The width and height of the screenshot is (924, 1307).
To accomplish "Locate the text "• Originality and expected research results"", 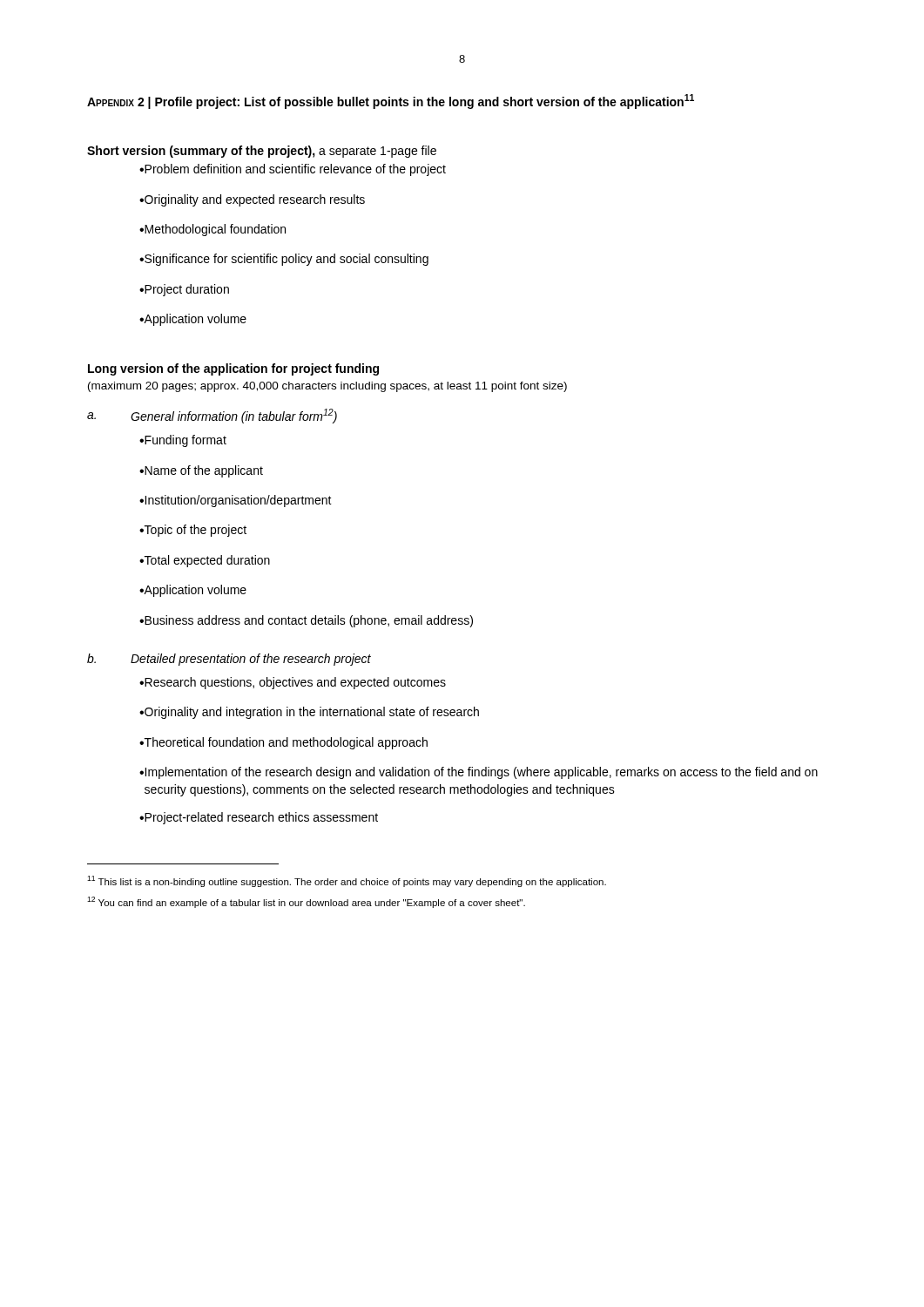I will 252,200.
